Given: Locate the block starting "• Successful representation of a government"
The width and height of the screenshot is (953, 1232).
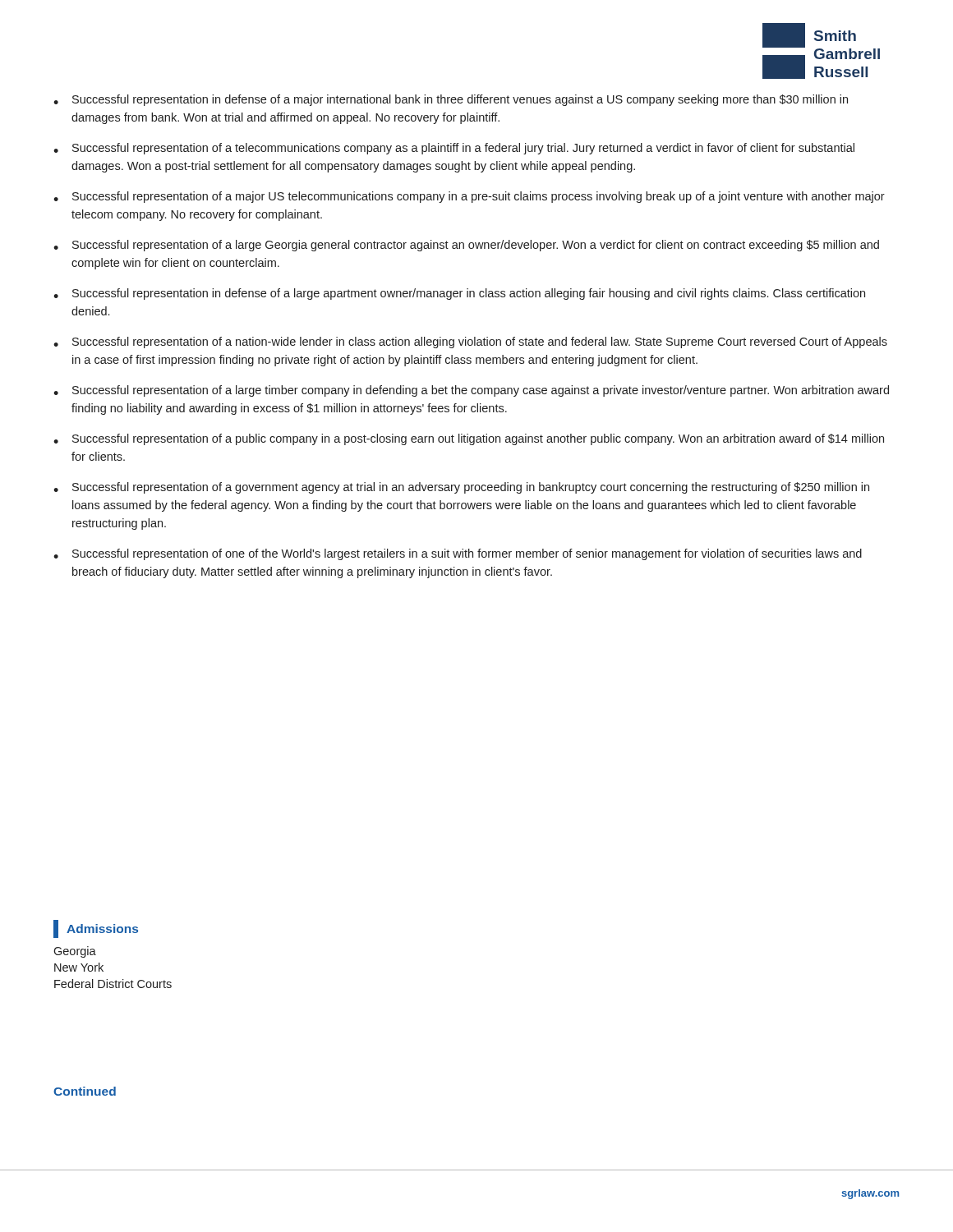Looking at the screenshot, I should coord(476,505).
